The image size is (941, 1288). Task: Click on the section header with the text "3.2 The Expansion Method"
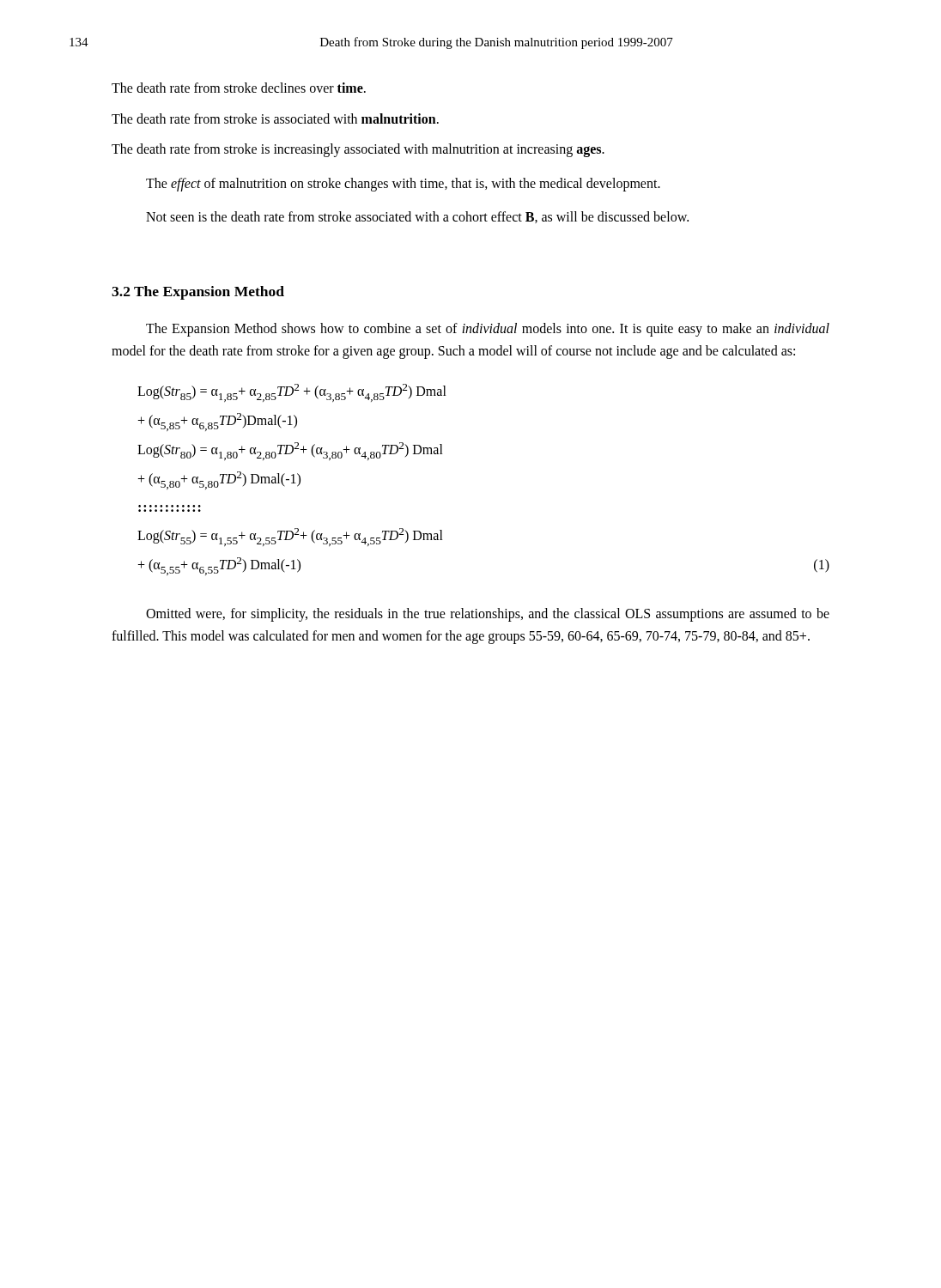click(198, 291)
